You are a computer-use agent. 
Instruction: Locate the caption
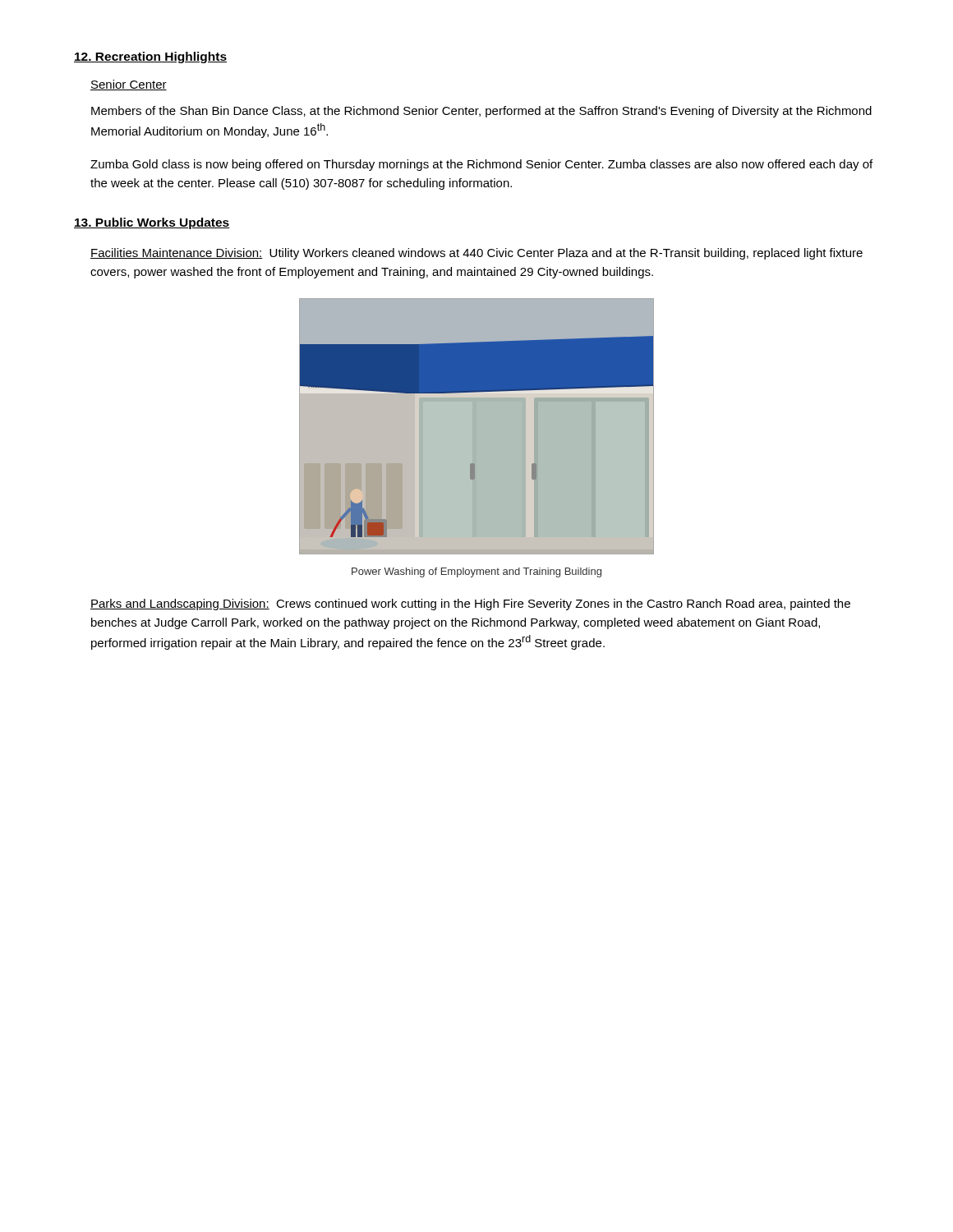tap(476, 571)
